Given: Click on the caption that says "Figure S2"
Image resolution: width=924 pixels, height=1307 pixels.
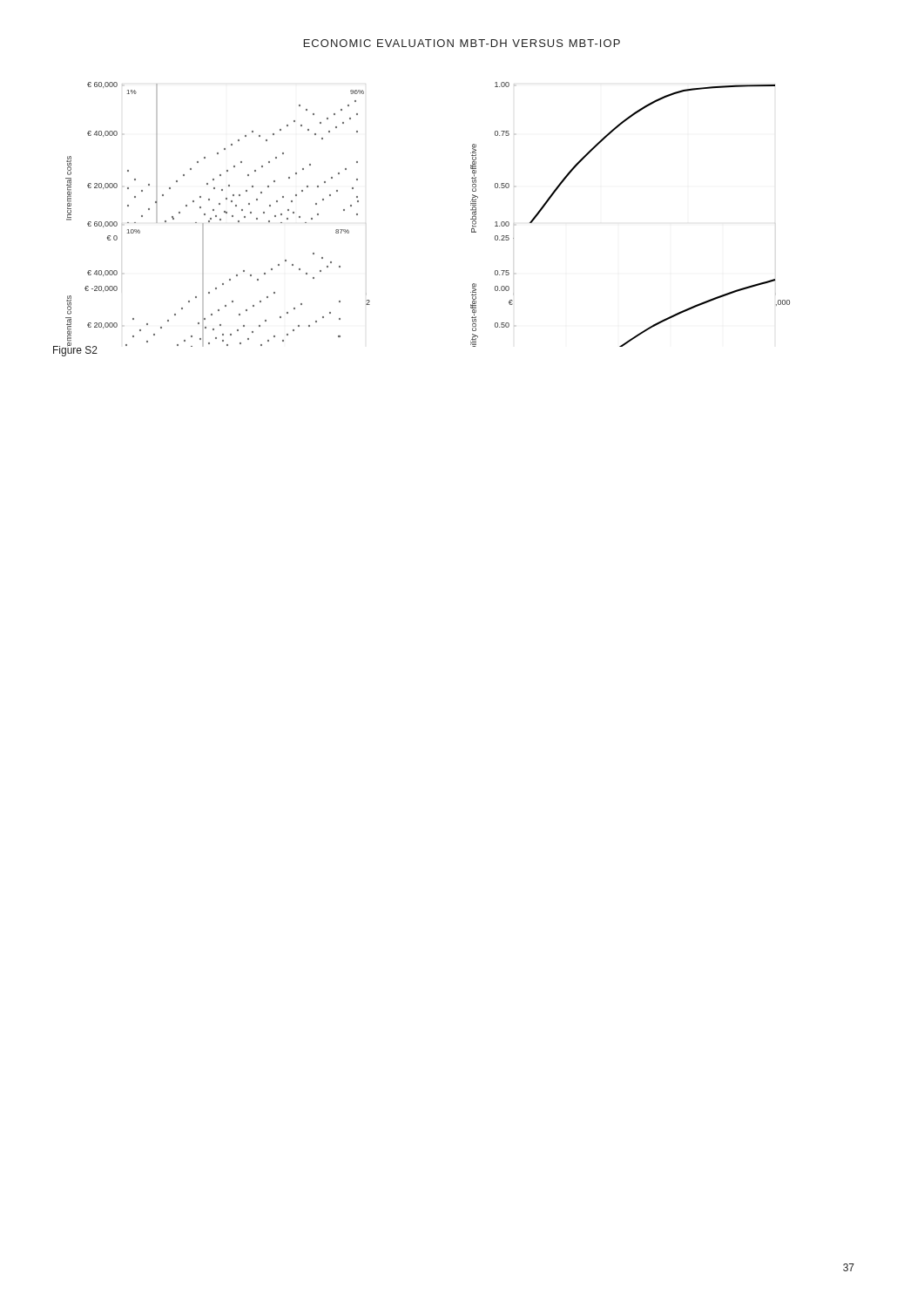Looking at the screenshot, I should click(75, 350).
